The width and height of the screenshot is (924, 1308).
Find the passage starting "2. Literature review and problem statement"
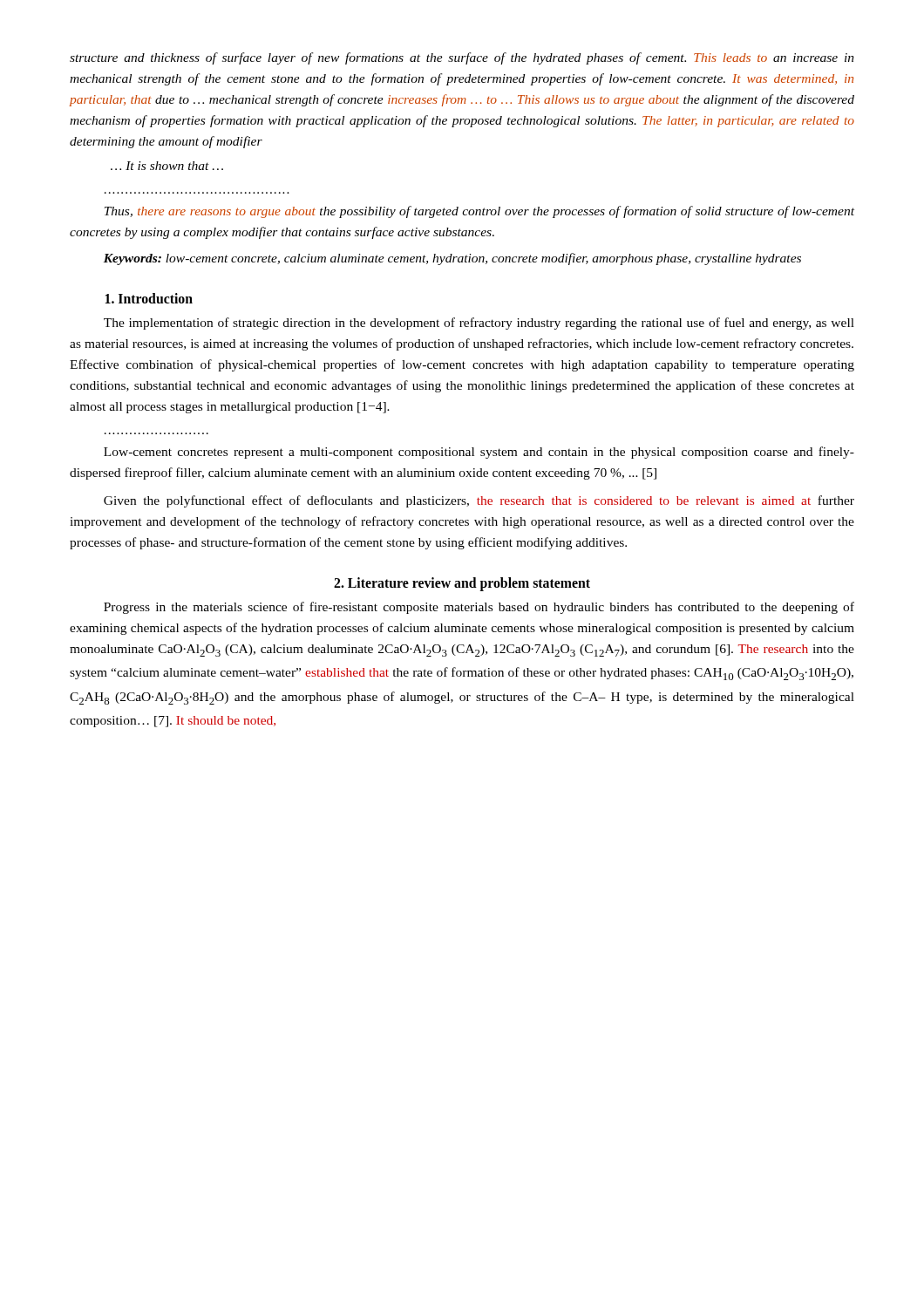click(x=462, y=583)
